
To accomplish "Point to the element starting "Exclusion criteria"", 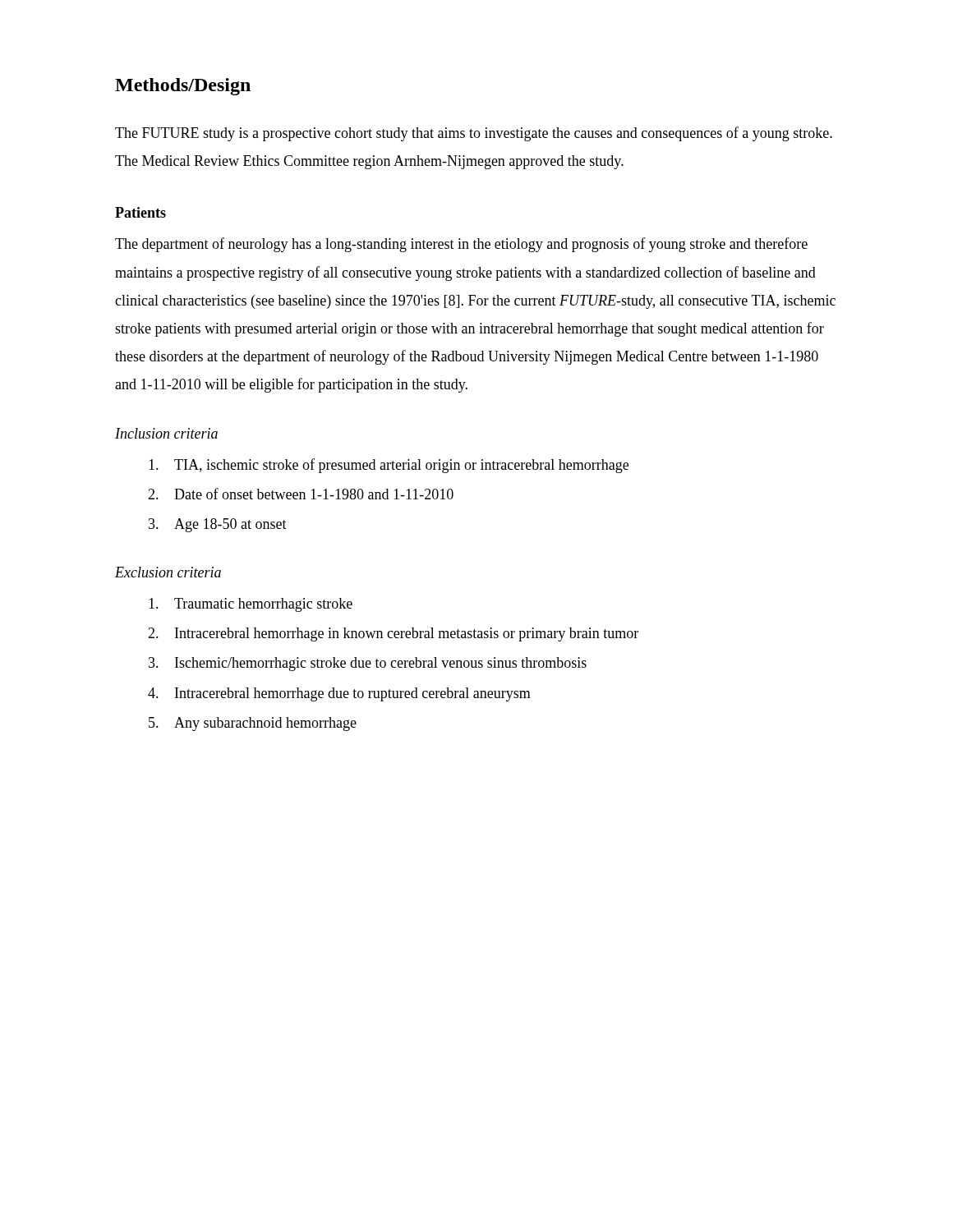I will pyautogui.click(x=168, y=573).
